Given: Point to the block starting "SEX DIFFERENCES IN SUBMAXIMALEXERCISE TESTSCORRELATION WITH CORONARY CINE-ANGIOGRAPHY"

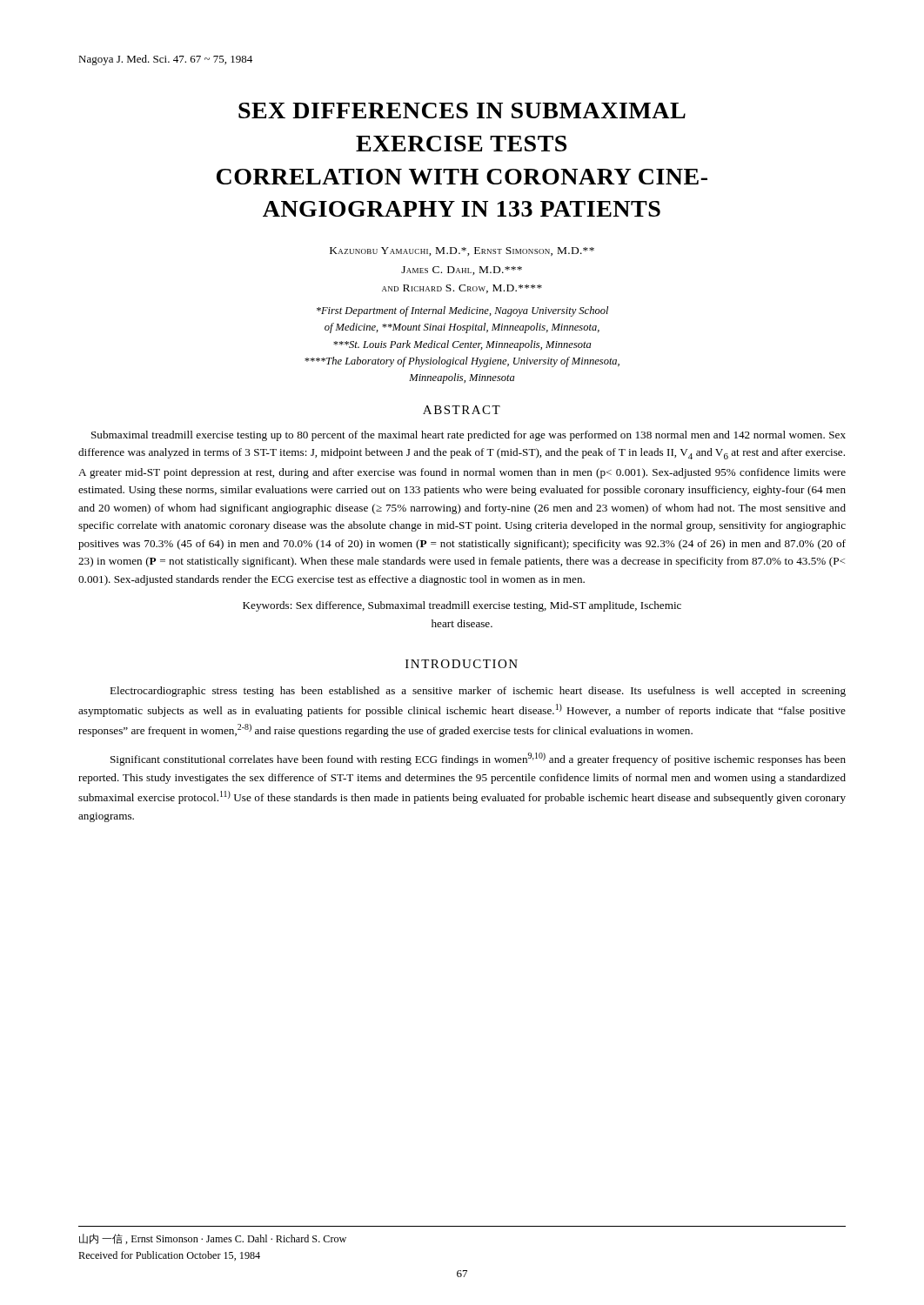Looking at the screenshot, I should 462,160.
